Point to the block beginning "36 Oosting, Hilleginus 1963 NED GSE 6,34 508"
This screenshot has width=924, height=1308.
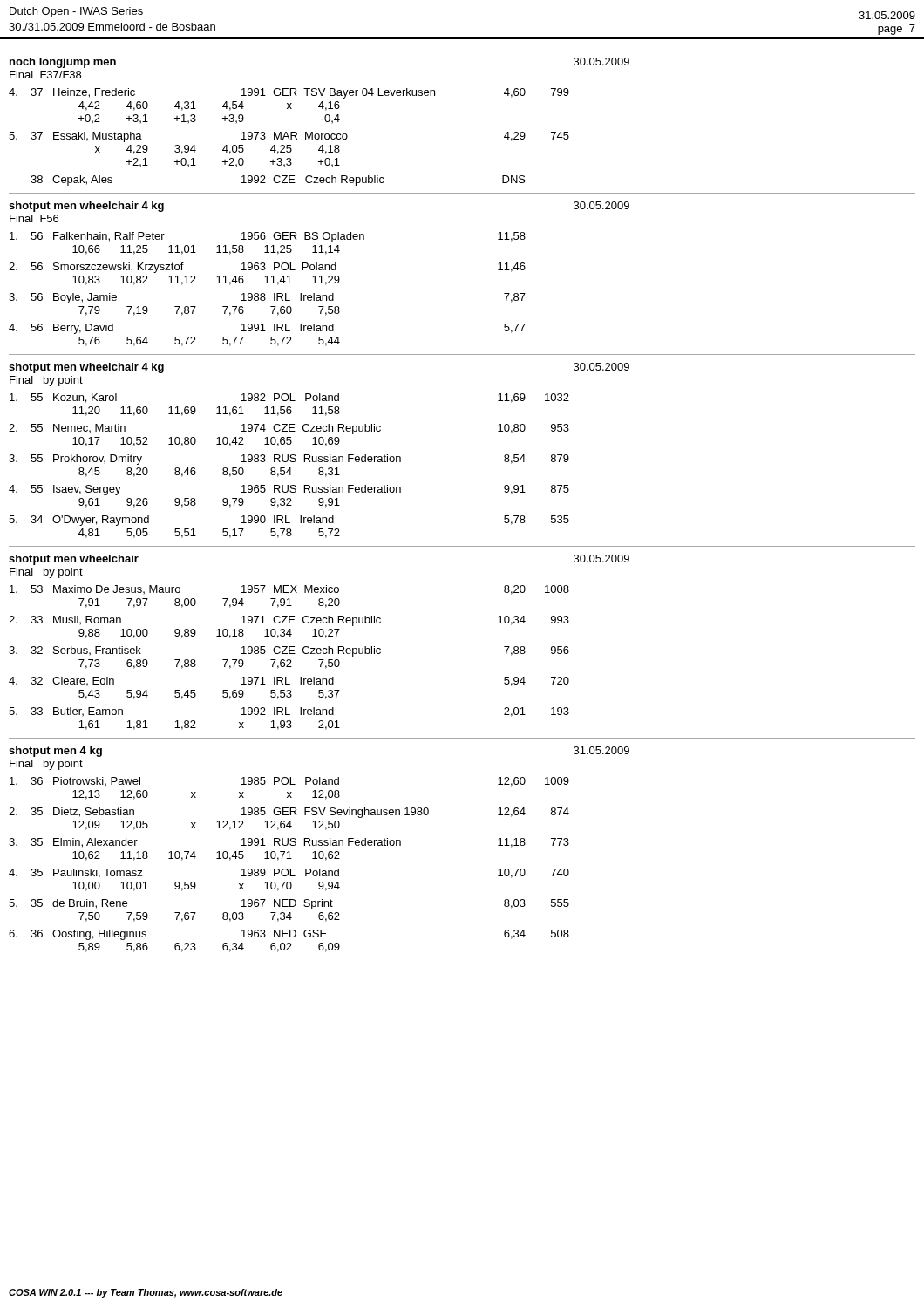(x=289, y=935)
